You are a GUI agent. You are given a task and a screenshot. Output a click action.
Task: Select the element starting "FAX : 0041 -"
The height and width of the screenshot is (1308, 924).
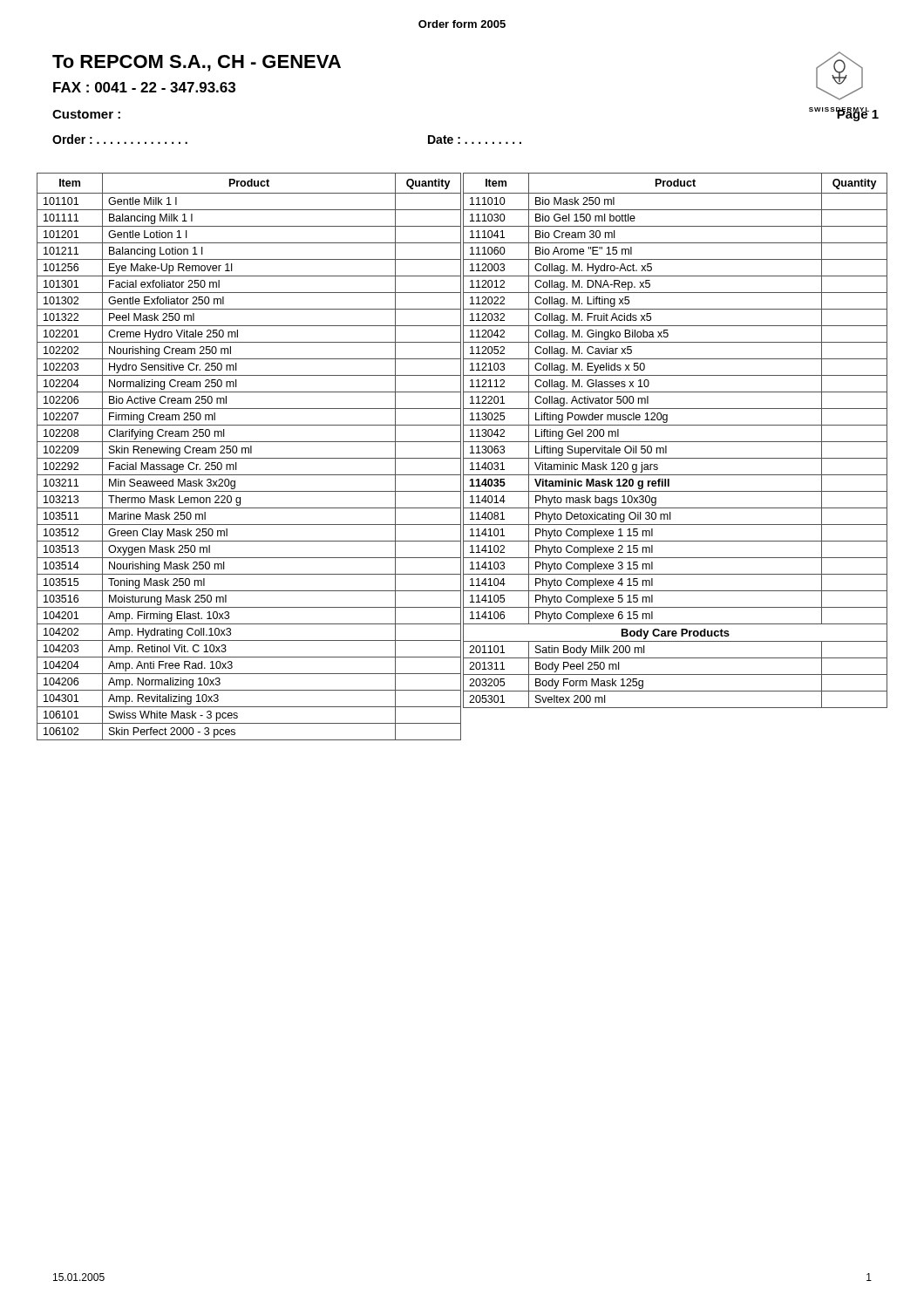(144, 88)
